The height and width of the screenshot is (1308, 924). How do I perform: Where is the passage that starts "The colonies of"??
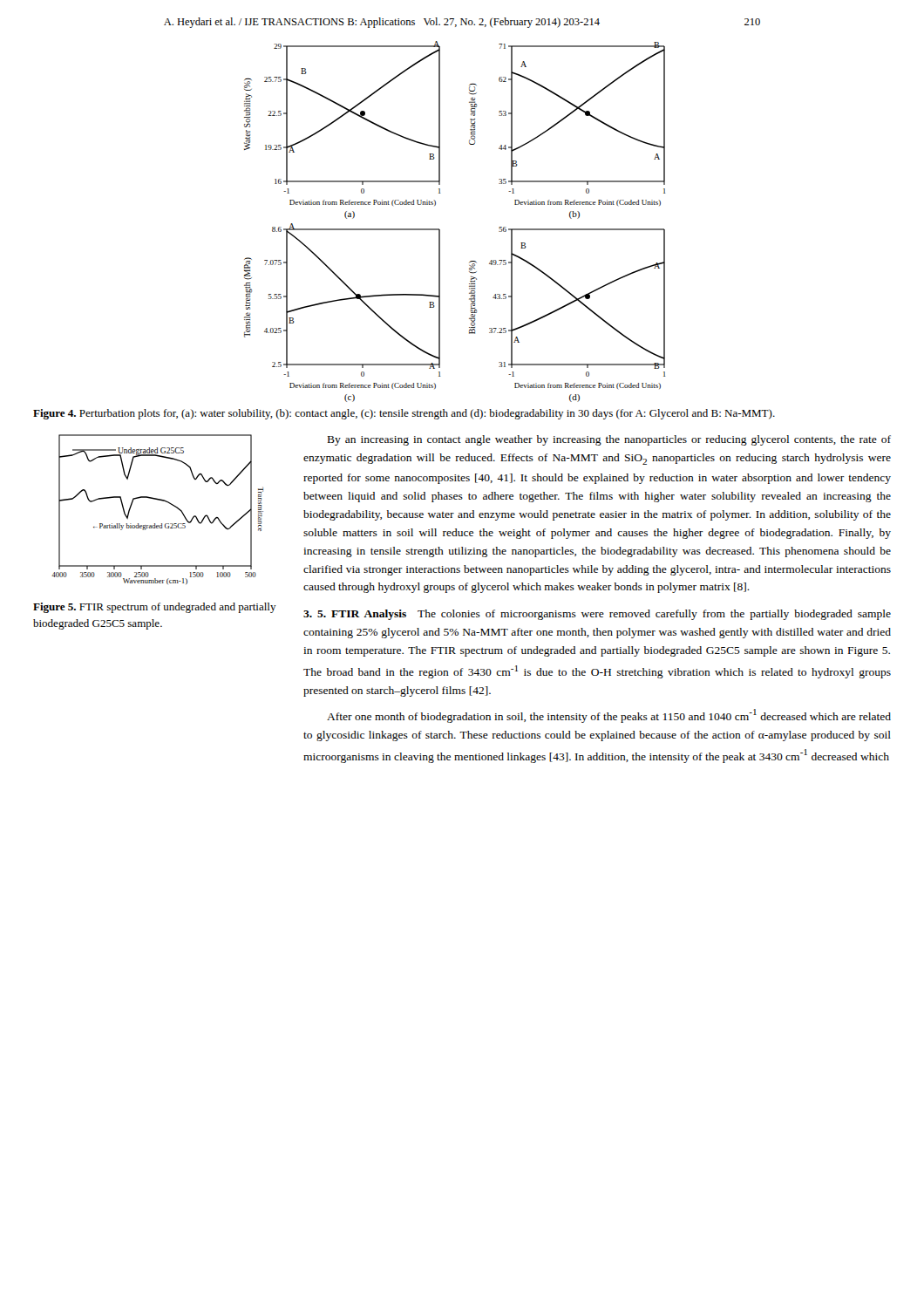(597, 652)
